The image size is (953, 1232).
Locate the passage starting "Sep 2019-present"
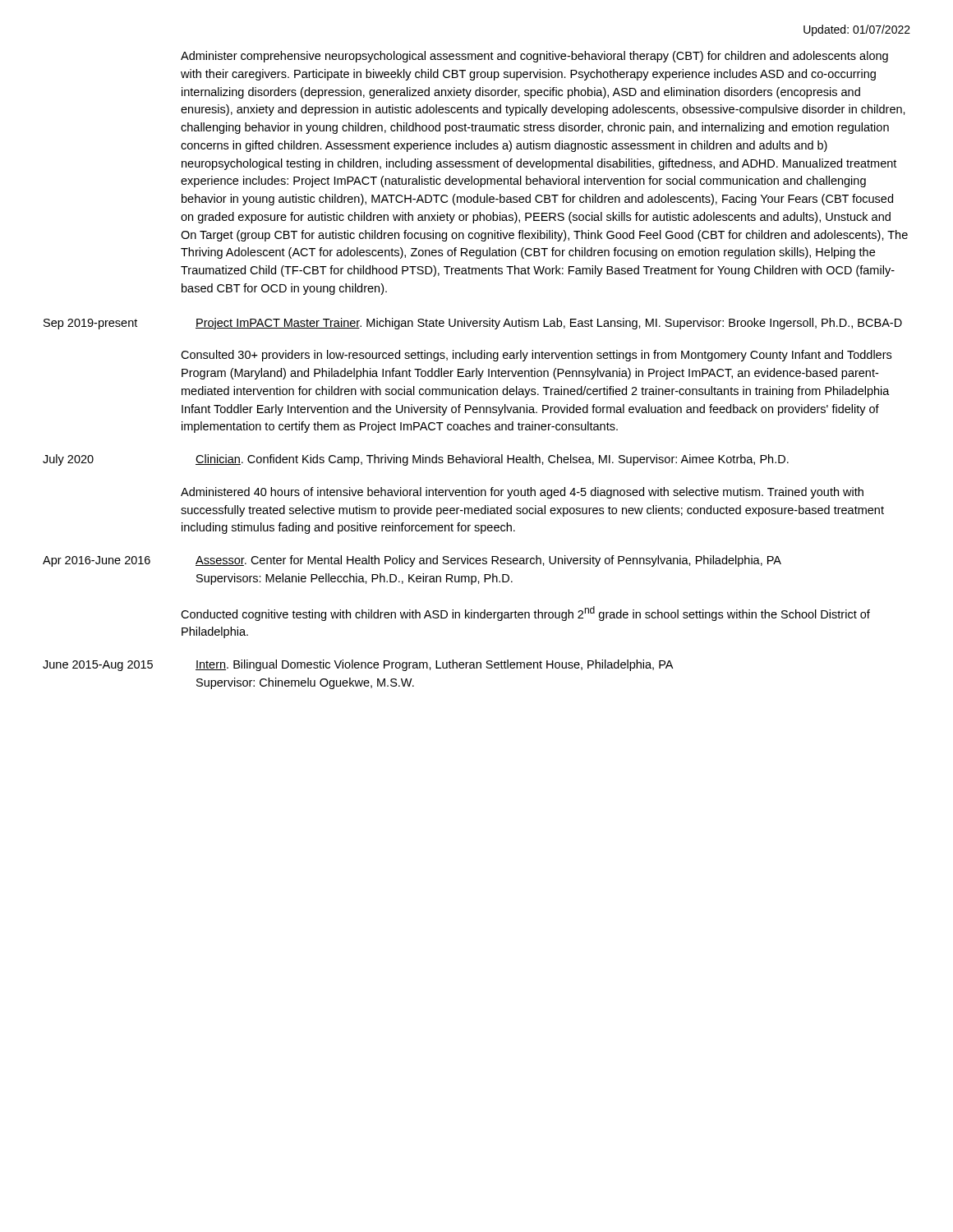pyautogui.click(x=90, y=322)
